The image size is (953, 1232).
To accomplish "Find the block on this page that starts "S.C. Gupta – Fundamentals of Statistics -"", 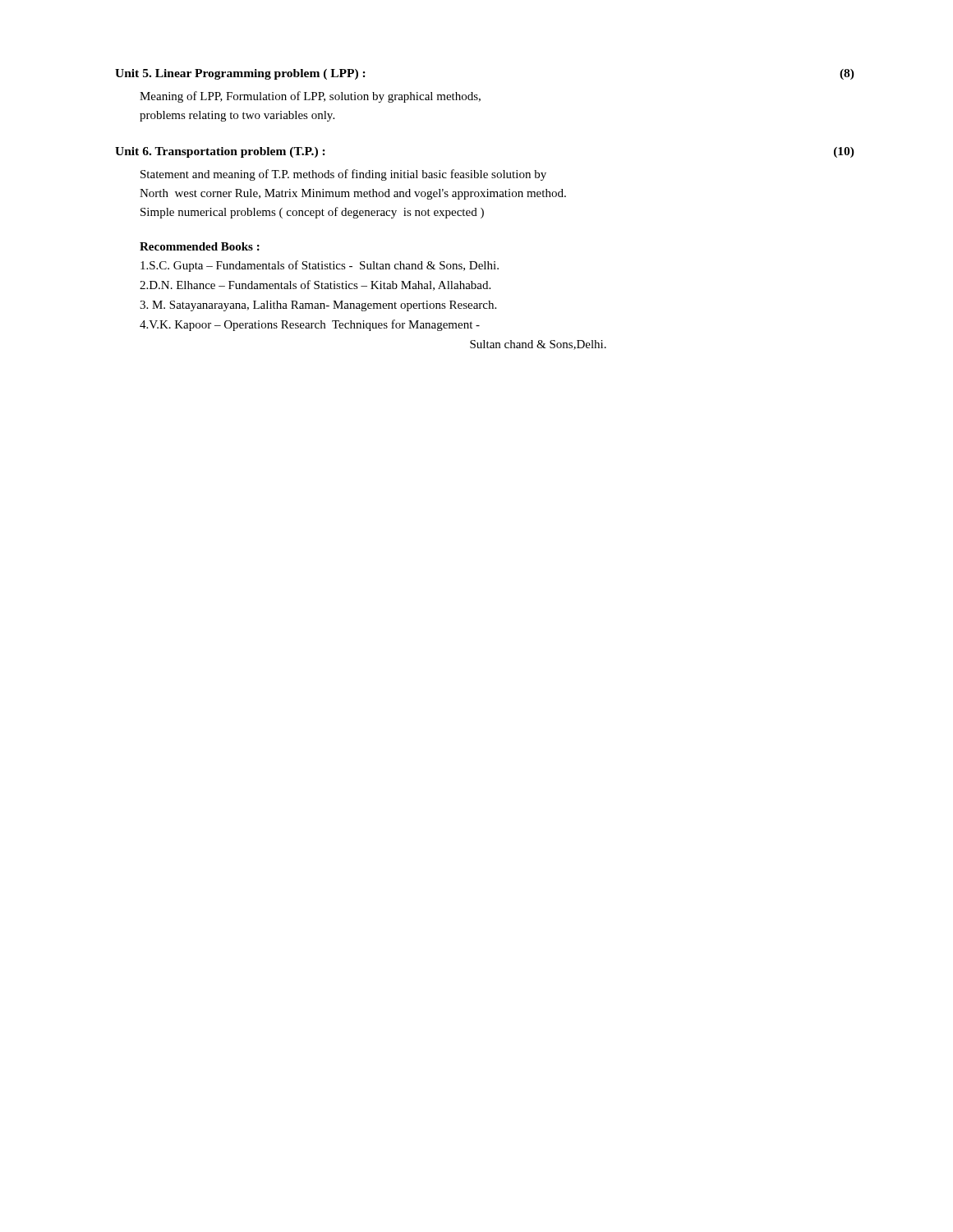I will coord(320,265).
